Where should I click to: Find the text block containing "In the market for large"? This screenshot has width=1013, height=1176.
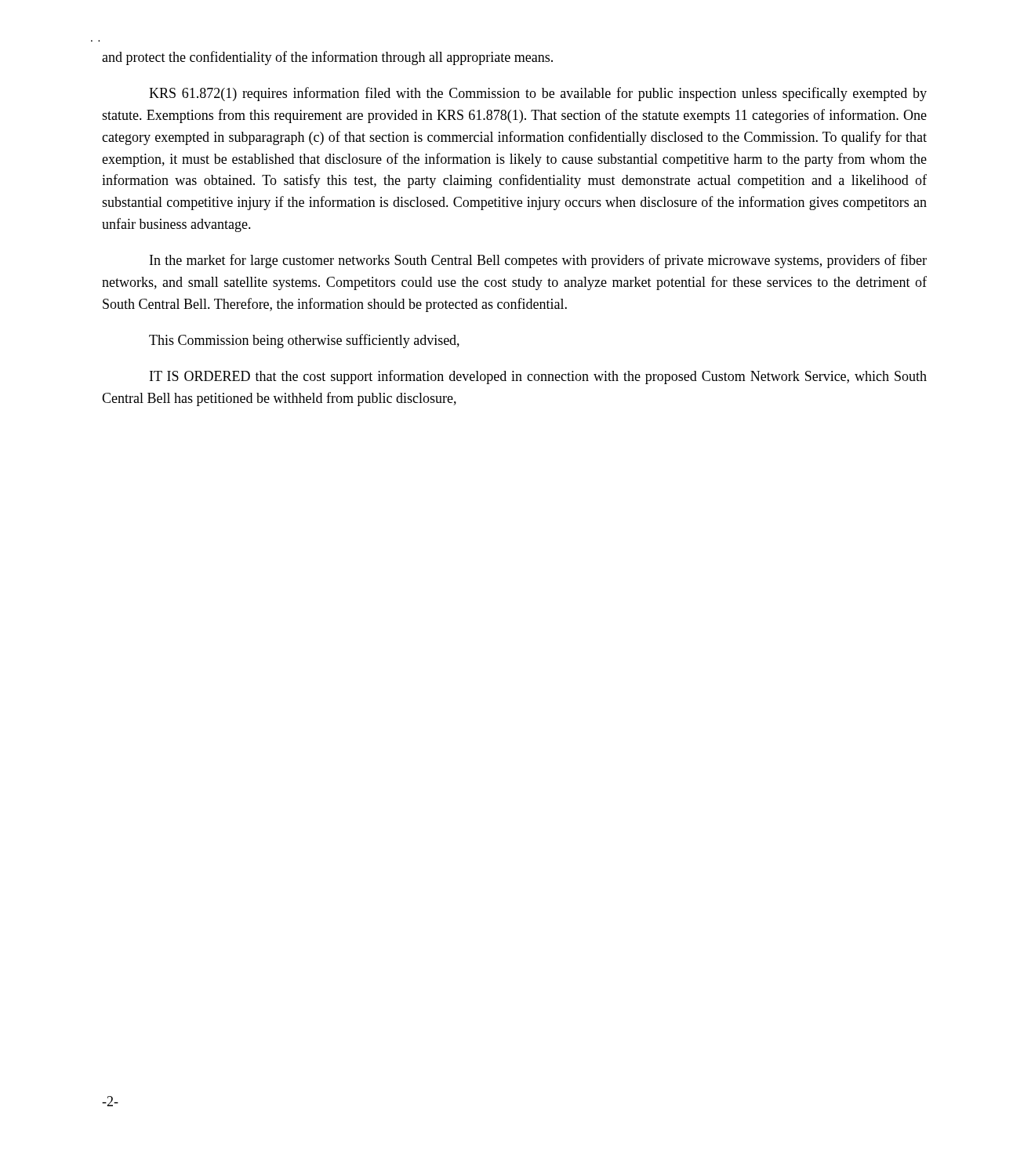pos(514,283)
